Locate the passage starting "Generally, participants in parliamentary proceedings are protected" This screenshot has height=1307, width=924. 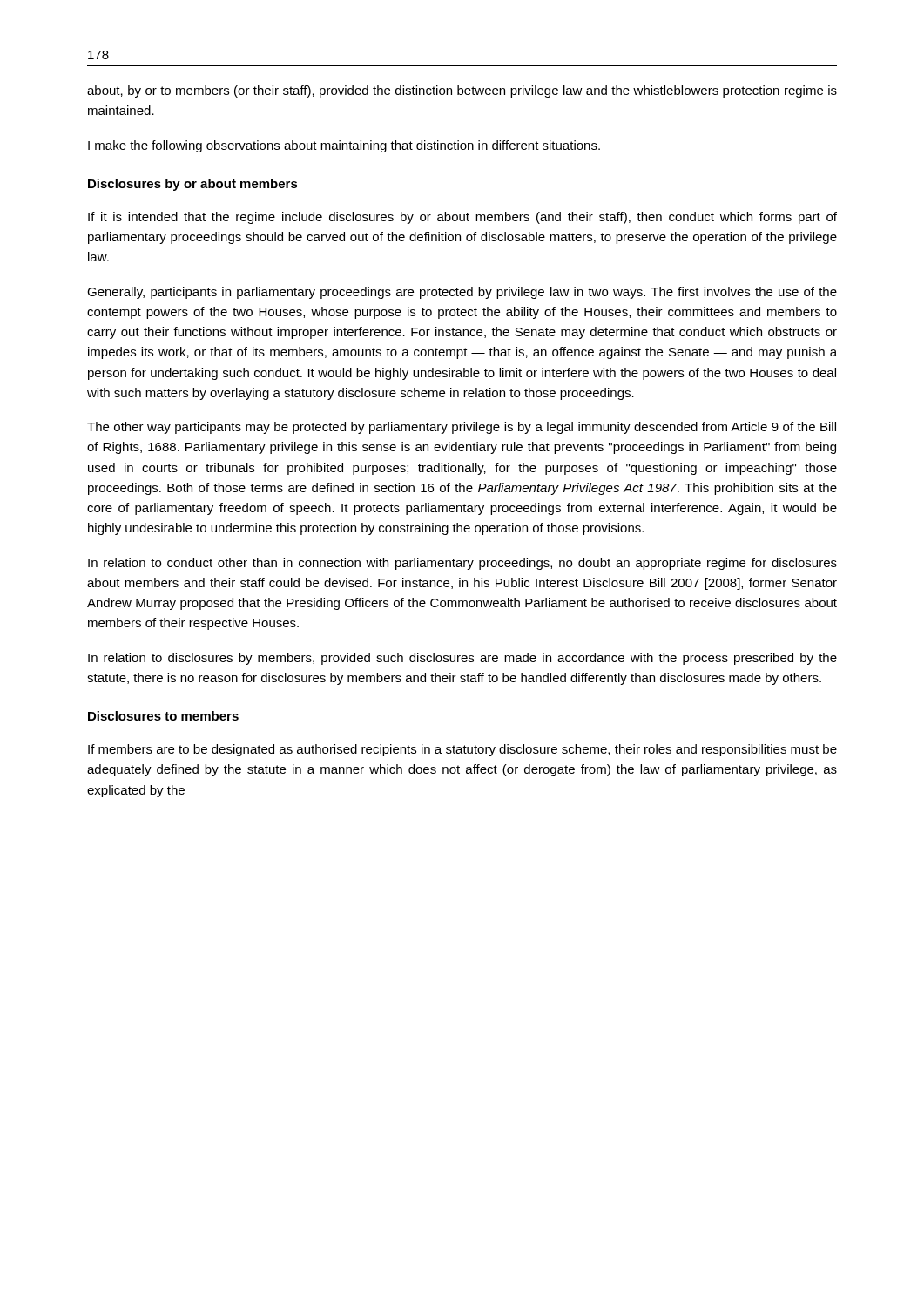click(462, 342)
